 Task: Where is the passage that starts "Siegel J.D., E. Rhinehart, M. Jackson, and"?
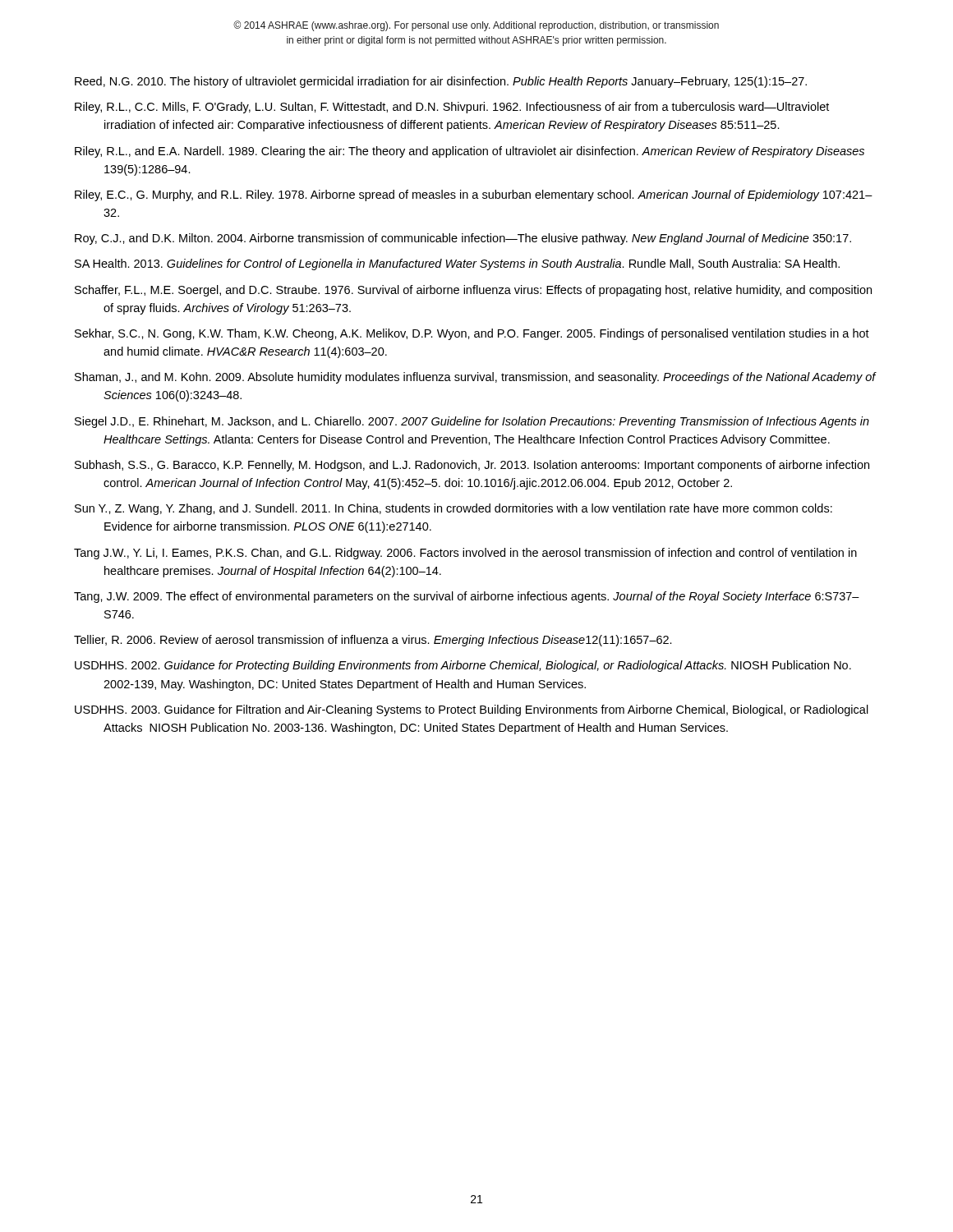pyautogui.click(x=472, y=430)
